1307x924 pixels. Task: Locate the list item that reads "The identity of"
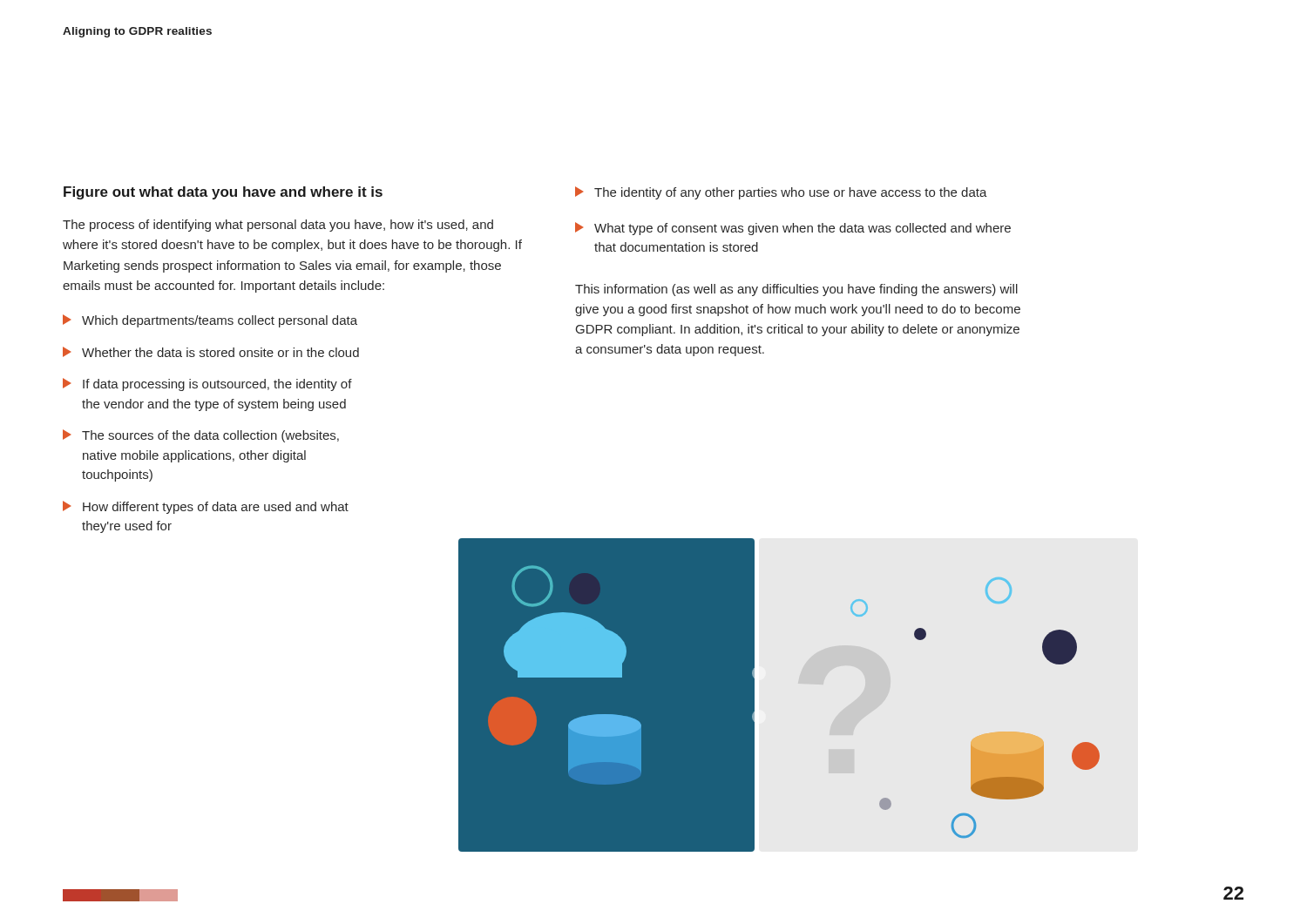pyautogui.click(x=781, y=193)
